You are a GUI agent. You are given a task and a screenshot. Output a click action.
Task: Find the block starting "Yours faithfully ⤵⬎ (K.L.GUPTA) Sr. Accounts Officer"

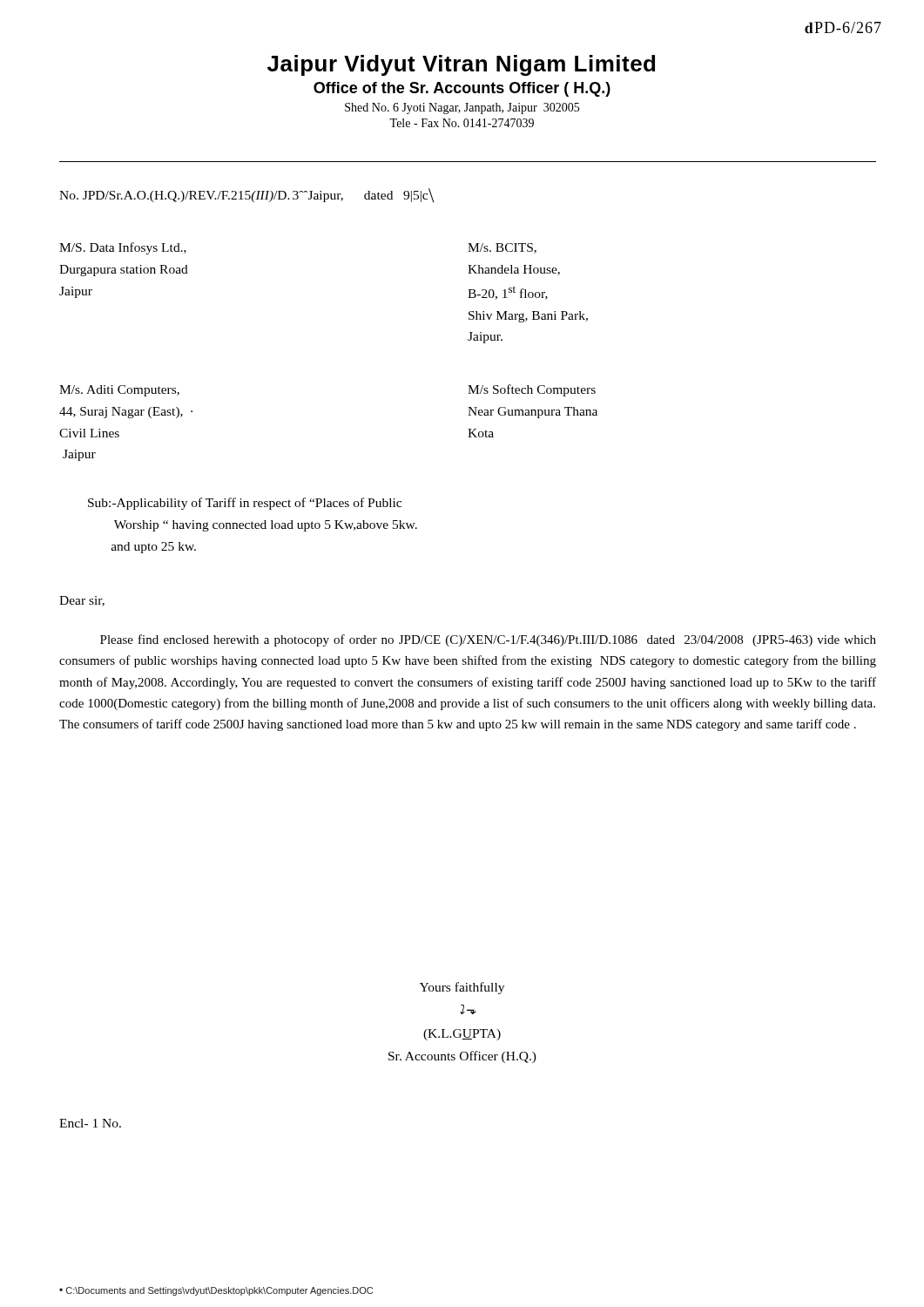tap(462, 1021)
